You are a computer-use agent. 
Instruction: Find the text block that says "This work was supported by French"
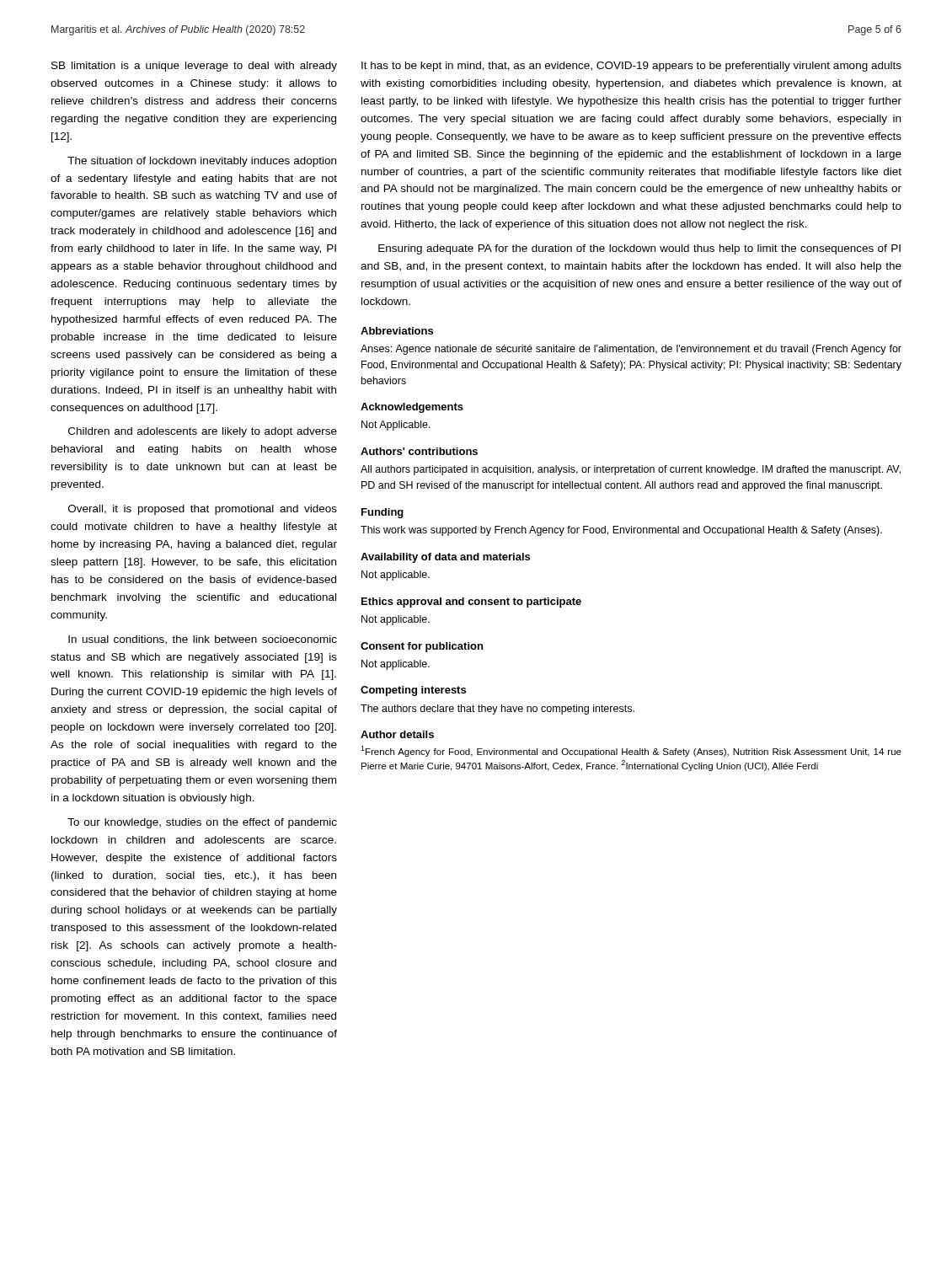coord(631,530)
